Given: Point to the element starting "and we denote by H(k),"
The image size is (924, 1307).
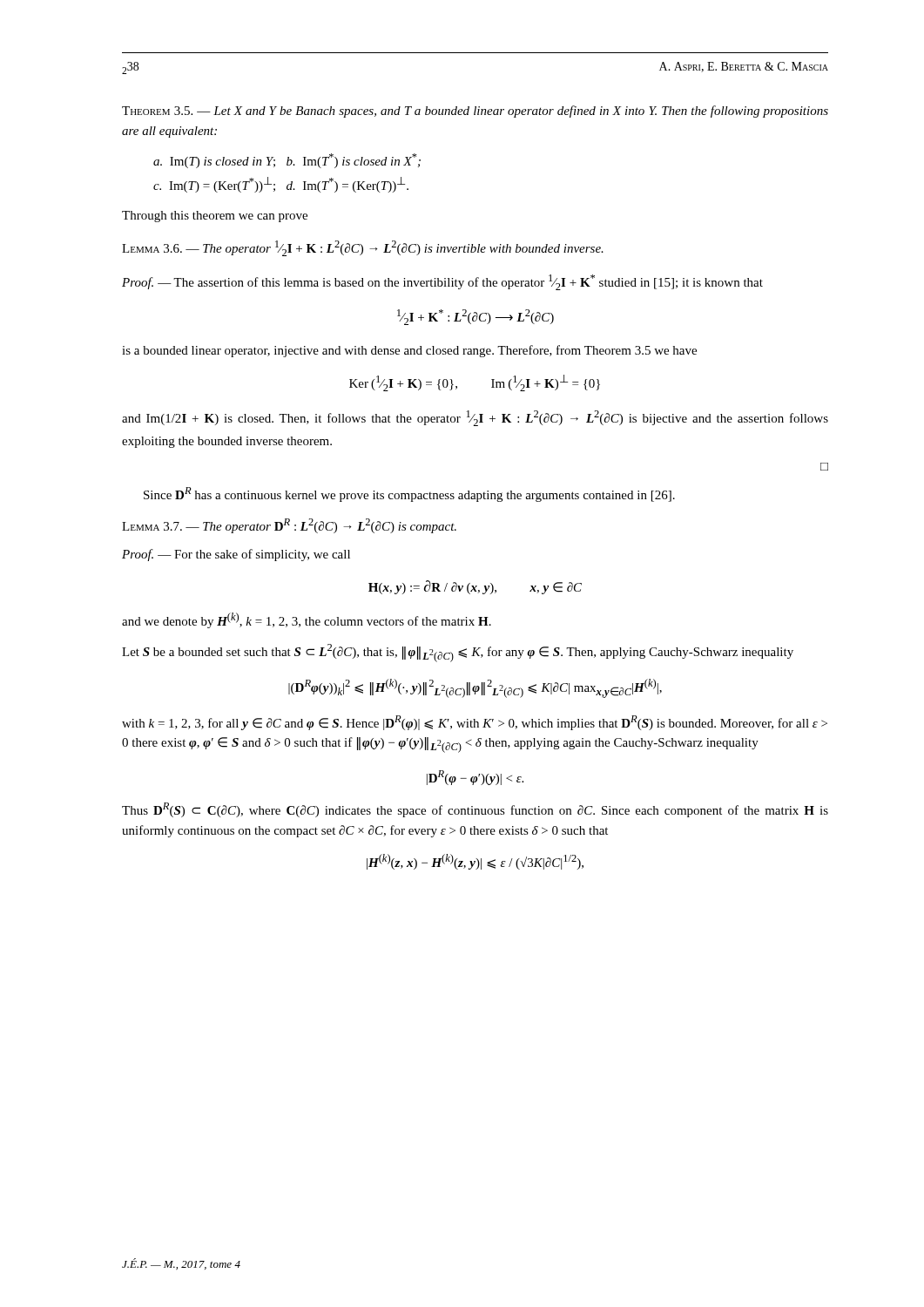Looking at the screenshot, I should tap(475, 620).
